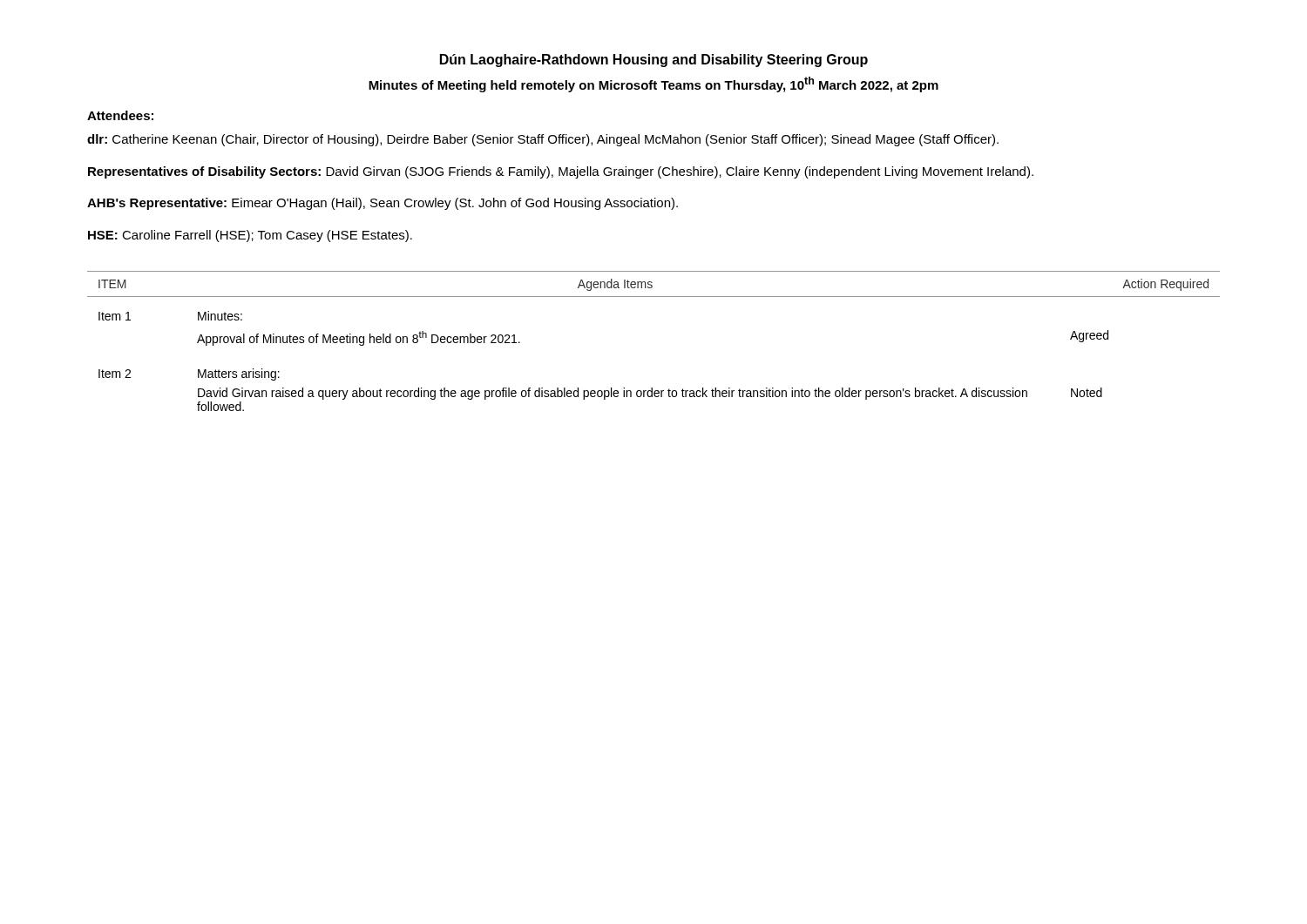Find "Dún Laoghaire-Rathdown Housing and Disability Steering Group" on this page
This screenshot has width=1307, height=924.
(x=654, y=60)
